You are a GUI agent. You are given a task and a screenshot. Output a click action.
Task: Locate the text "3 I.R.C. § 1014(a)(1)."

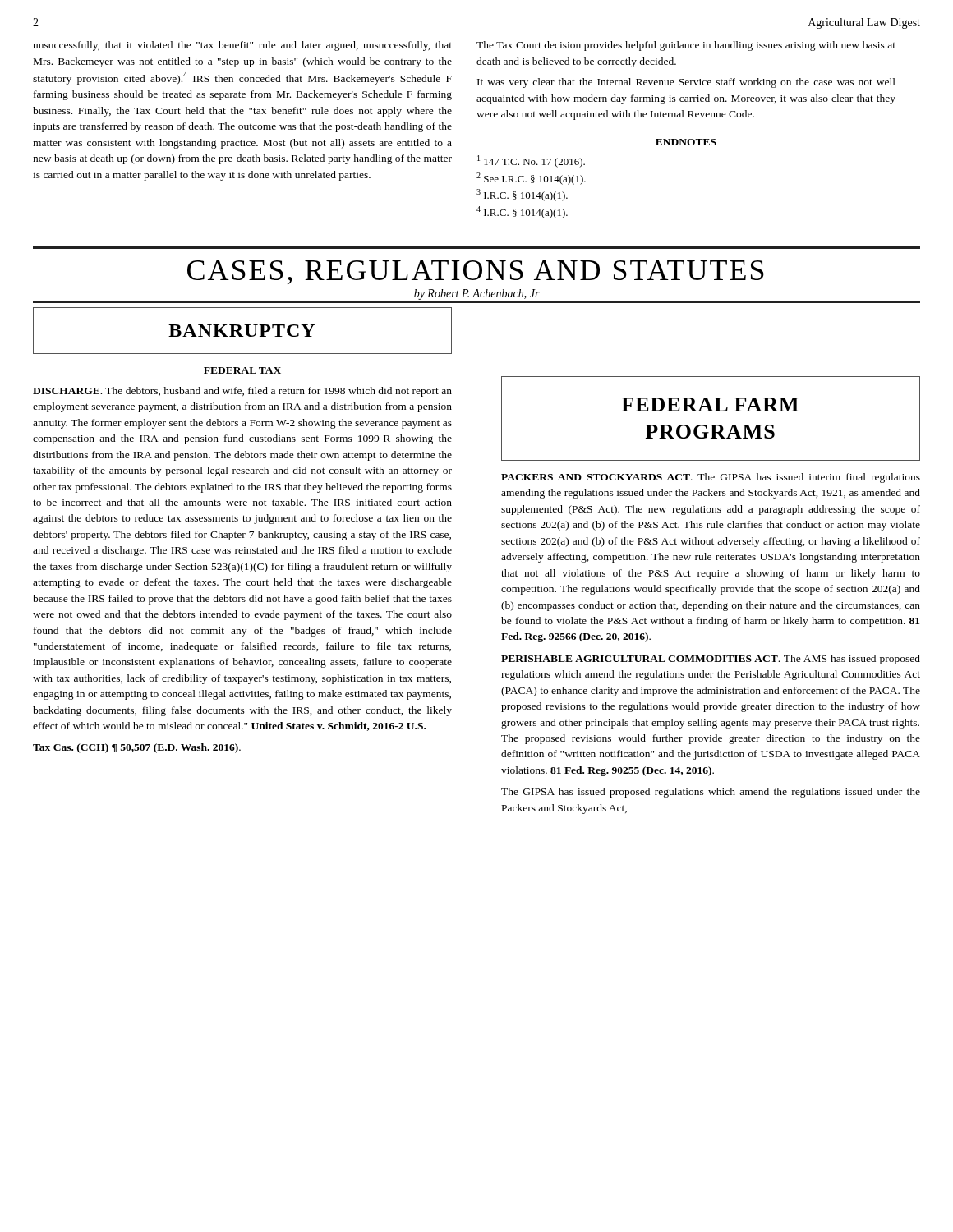pos(522,195)
